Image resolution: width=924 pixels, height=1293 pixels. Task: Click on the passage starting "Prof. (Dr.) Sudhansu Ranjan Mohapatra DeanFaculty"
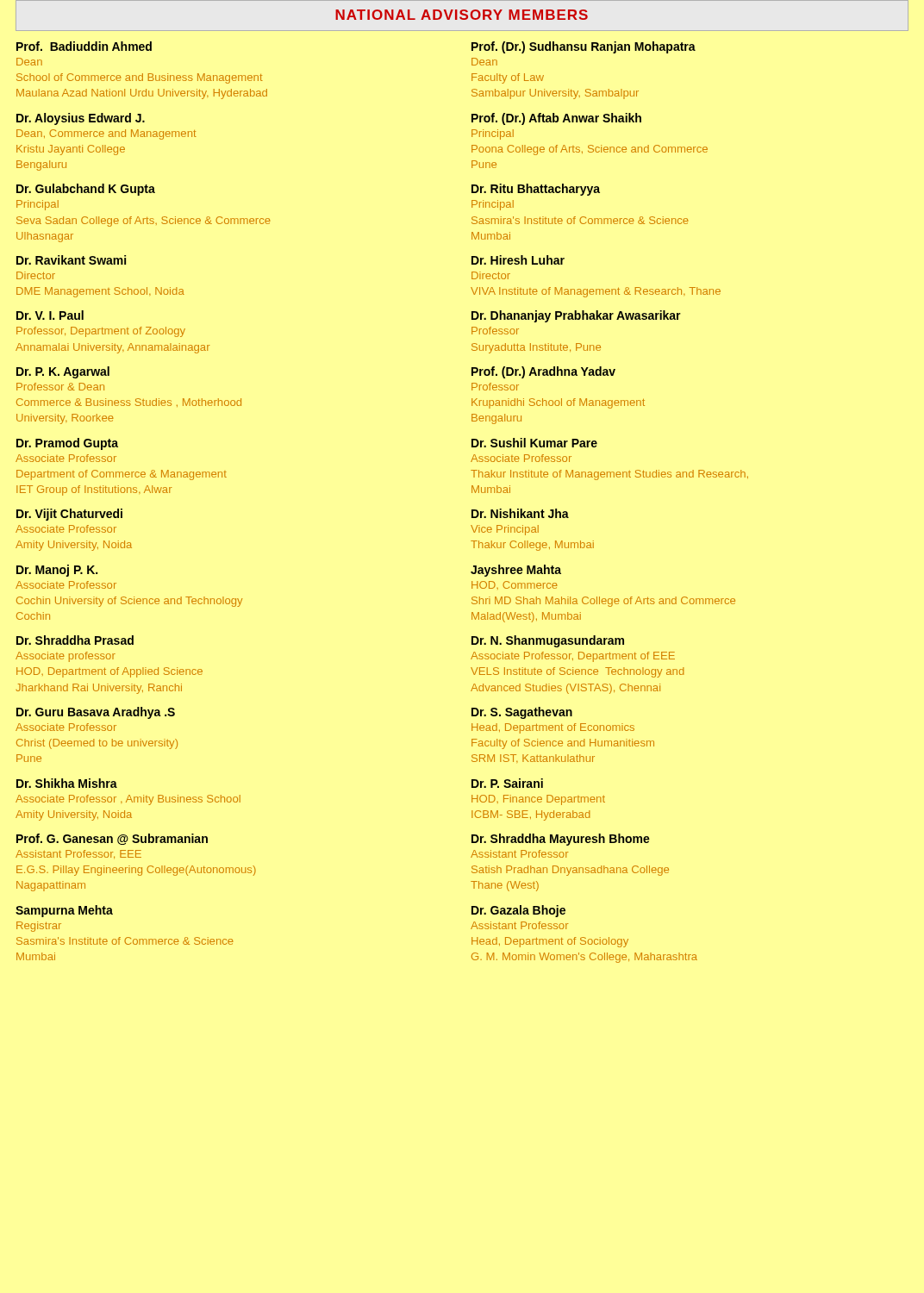tap(584, 47)
